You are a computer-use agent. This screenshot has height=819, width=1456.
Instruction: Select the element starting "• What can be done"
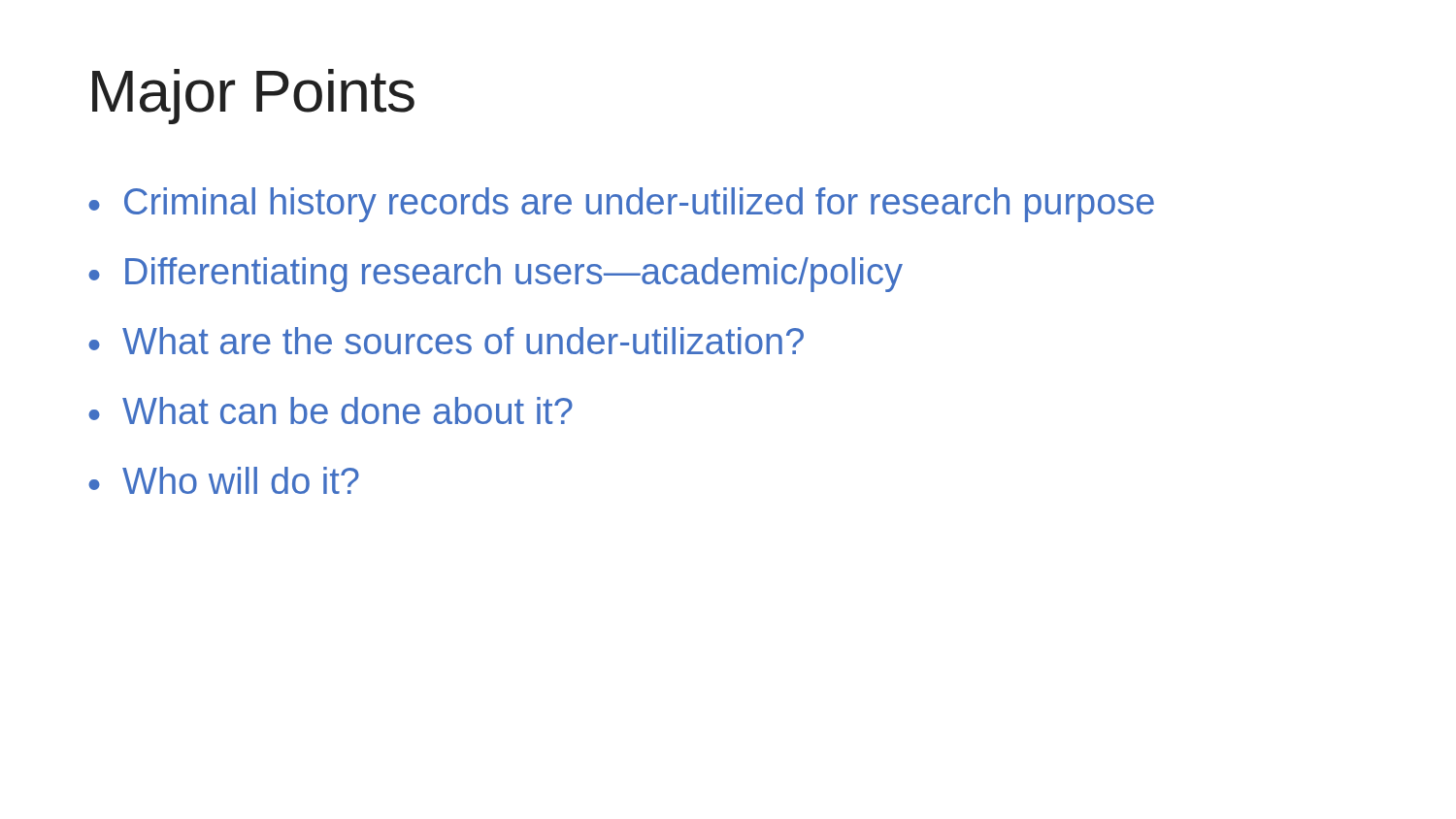[330, 413]
